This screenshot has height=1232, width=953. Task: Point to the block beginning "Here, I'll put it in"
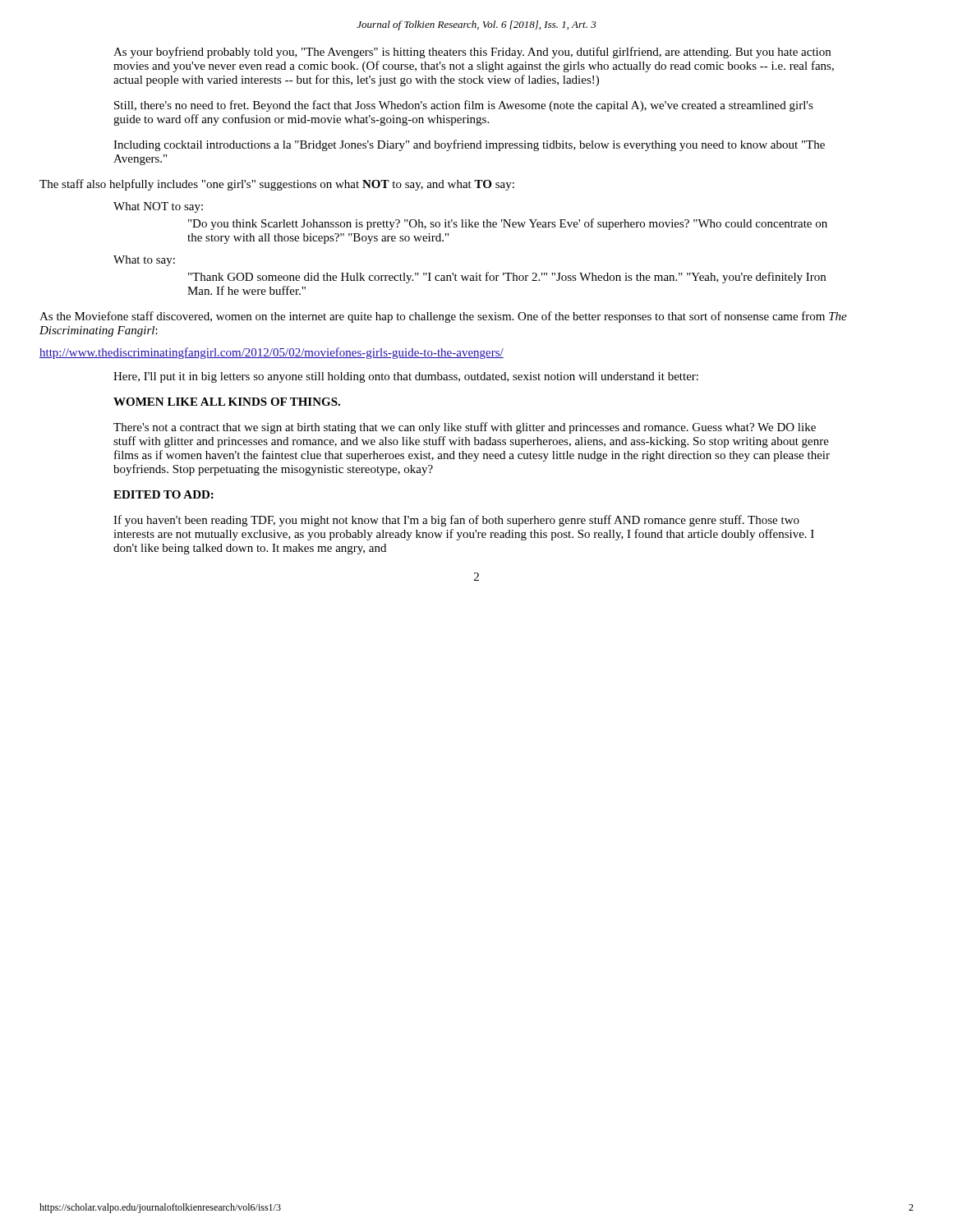point(406,376)
